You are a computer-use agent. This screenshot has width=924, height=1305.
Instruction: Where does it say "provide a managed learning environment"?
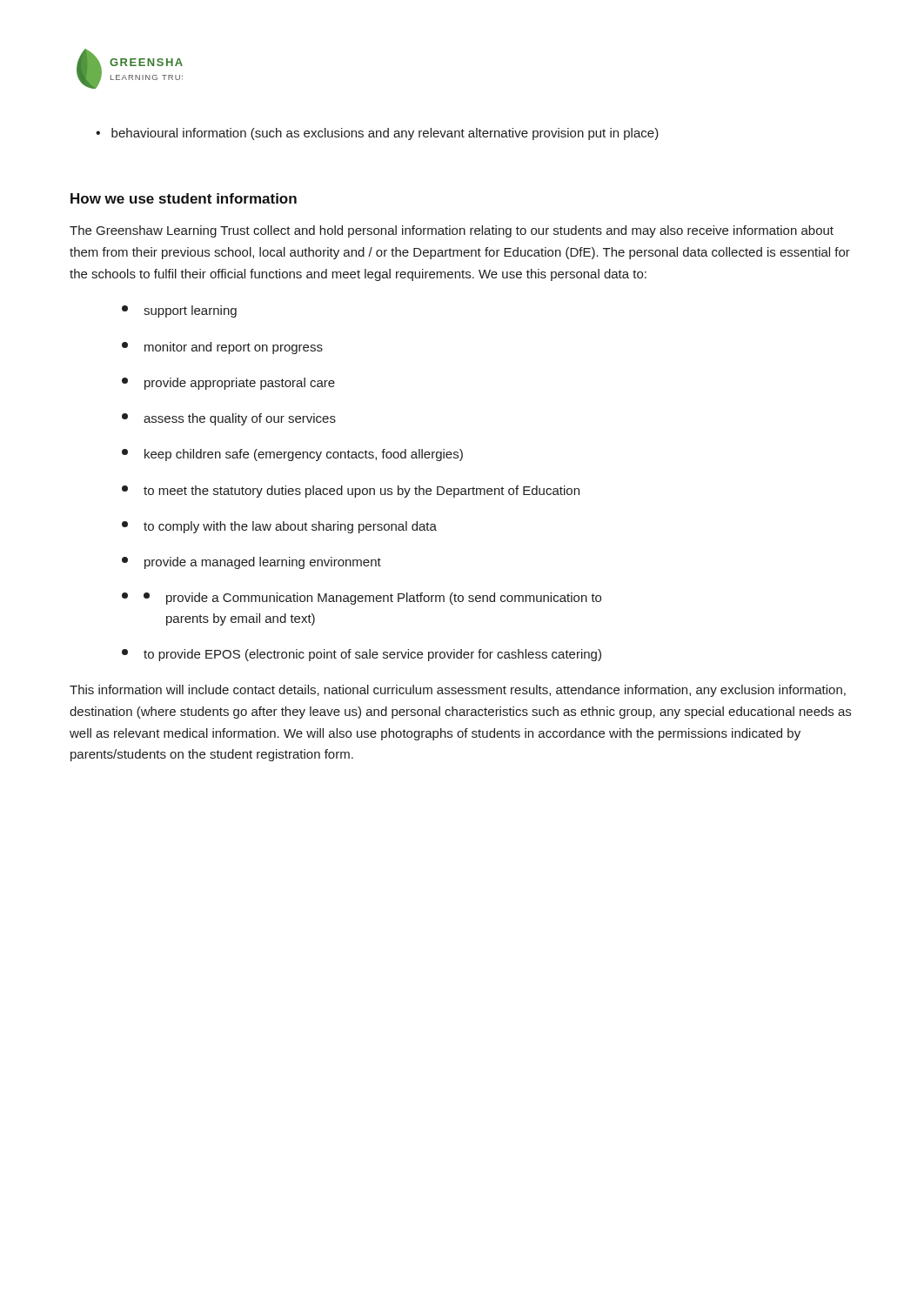[x=262, y=562]
